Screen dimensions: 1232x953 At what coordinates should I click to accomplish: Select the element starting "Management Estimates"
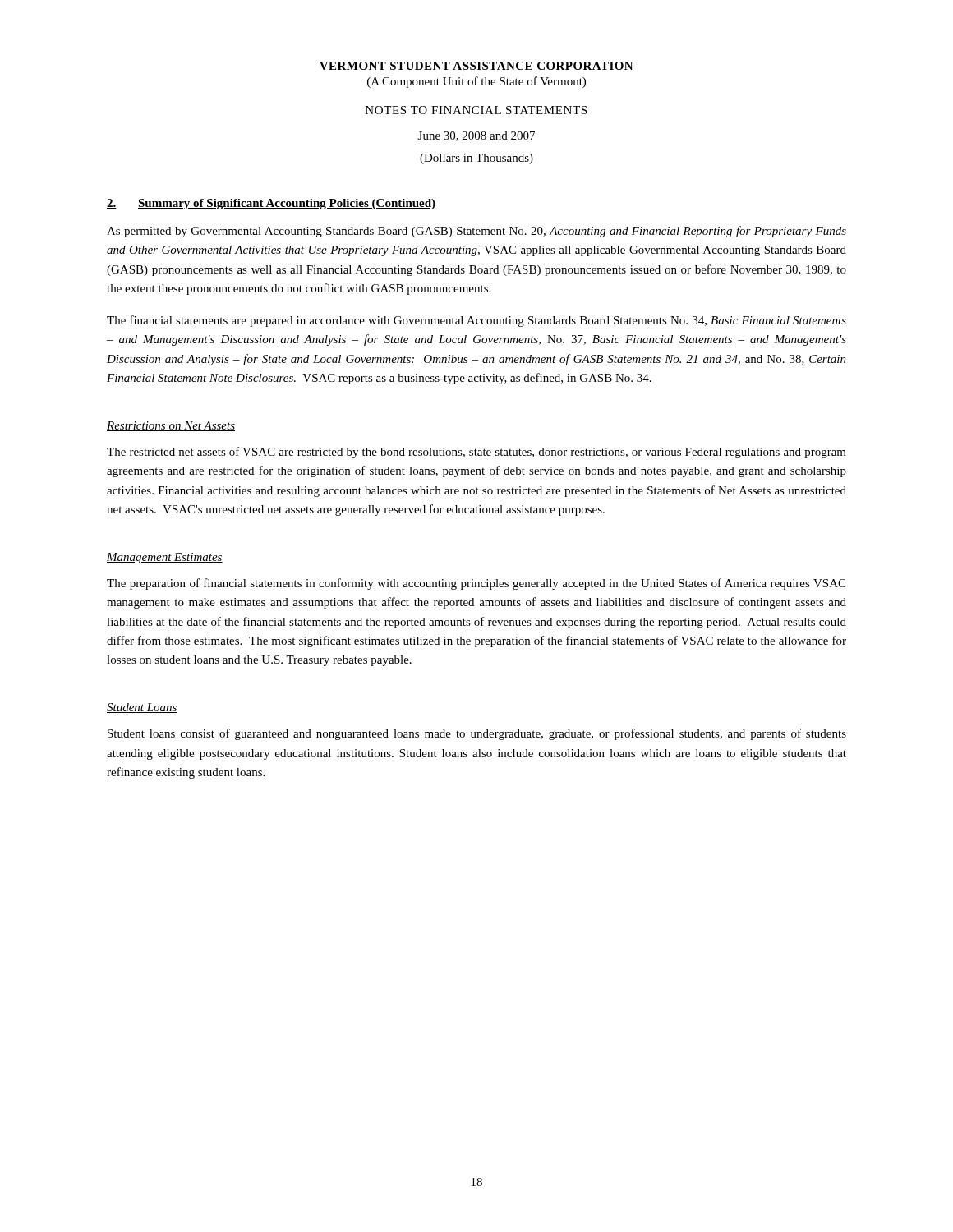click(x=164, y=557)
